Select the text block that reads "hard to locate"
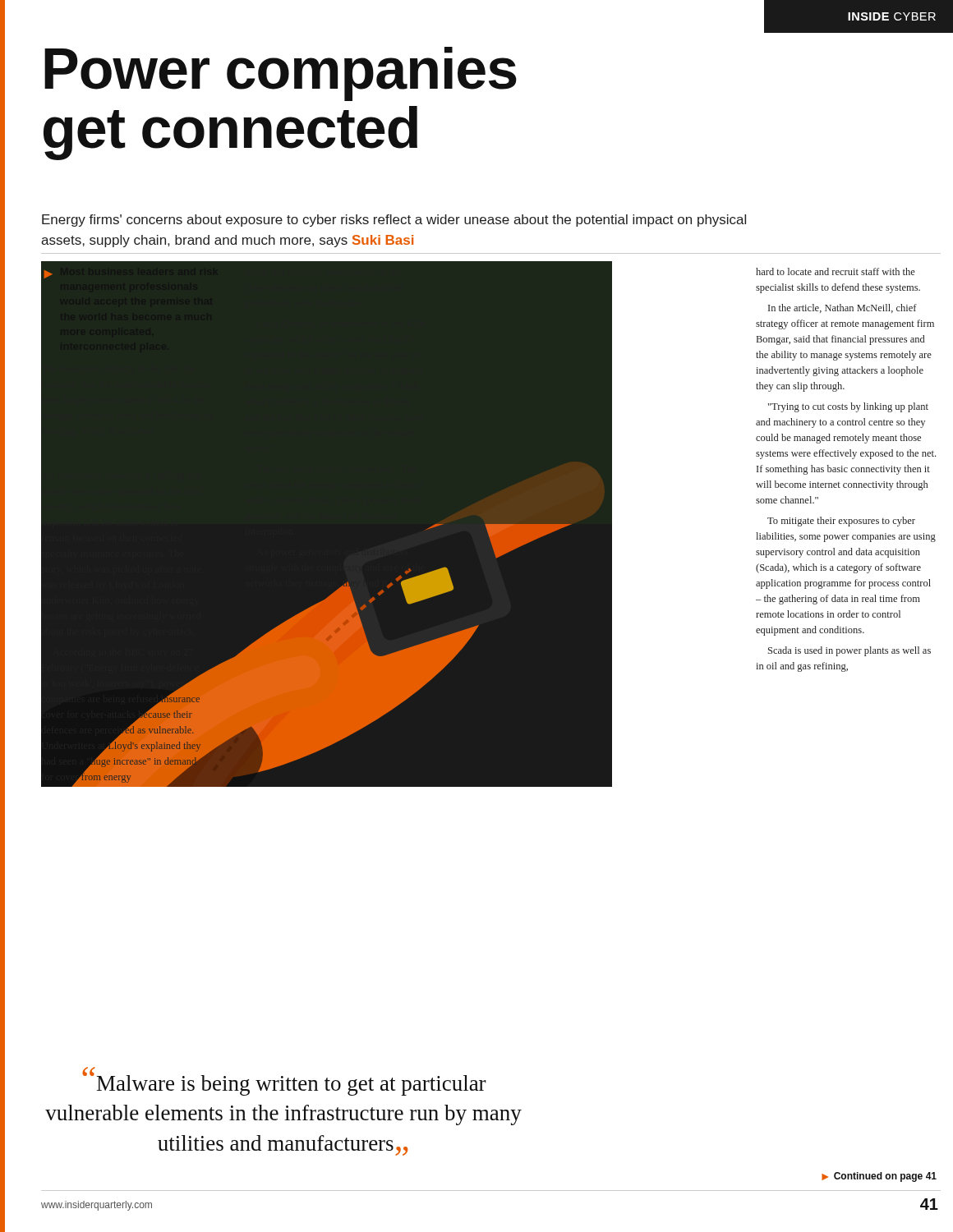This screenshot has height=1232, width=953. click(847, 469)
